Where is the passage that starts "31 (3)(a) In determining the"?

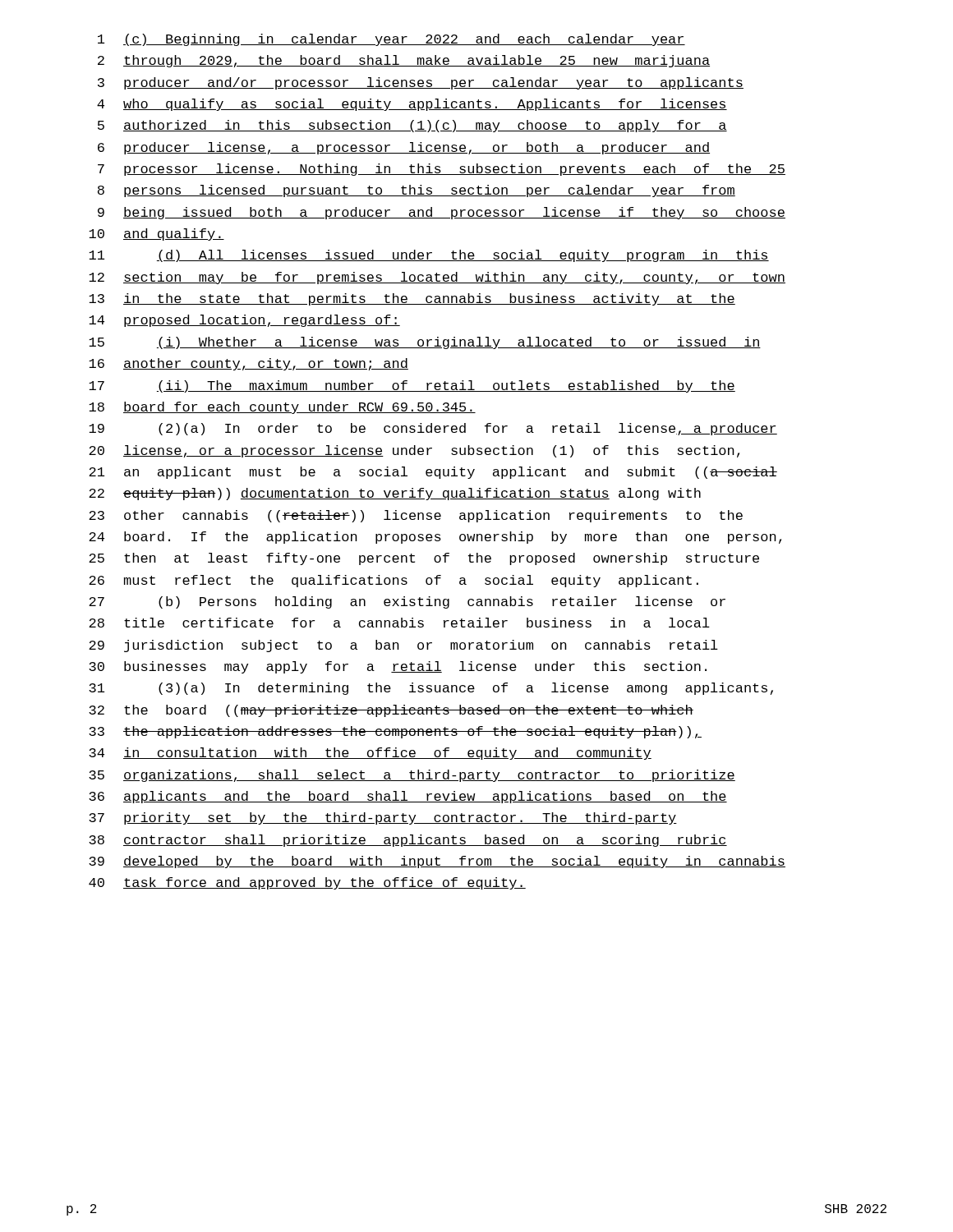(476, 689)
